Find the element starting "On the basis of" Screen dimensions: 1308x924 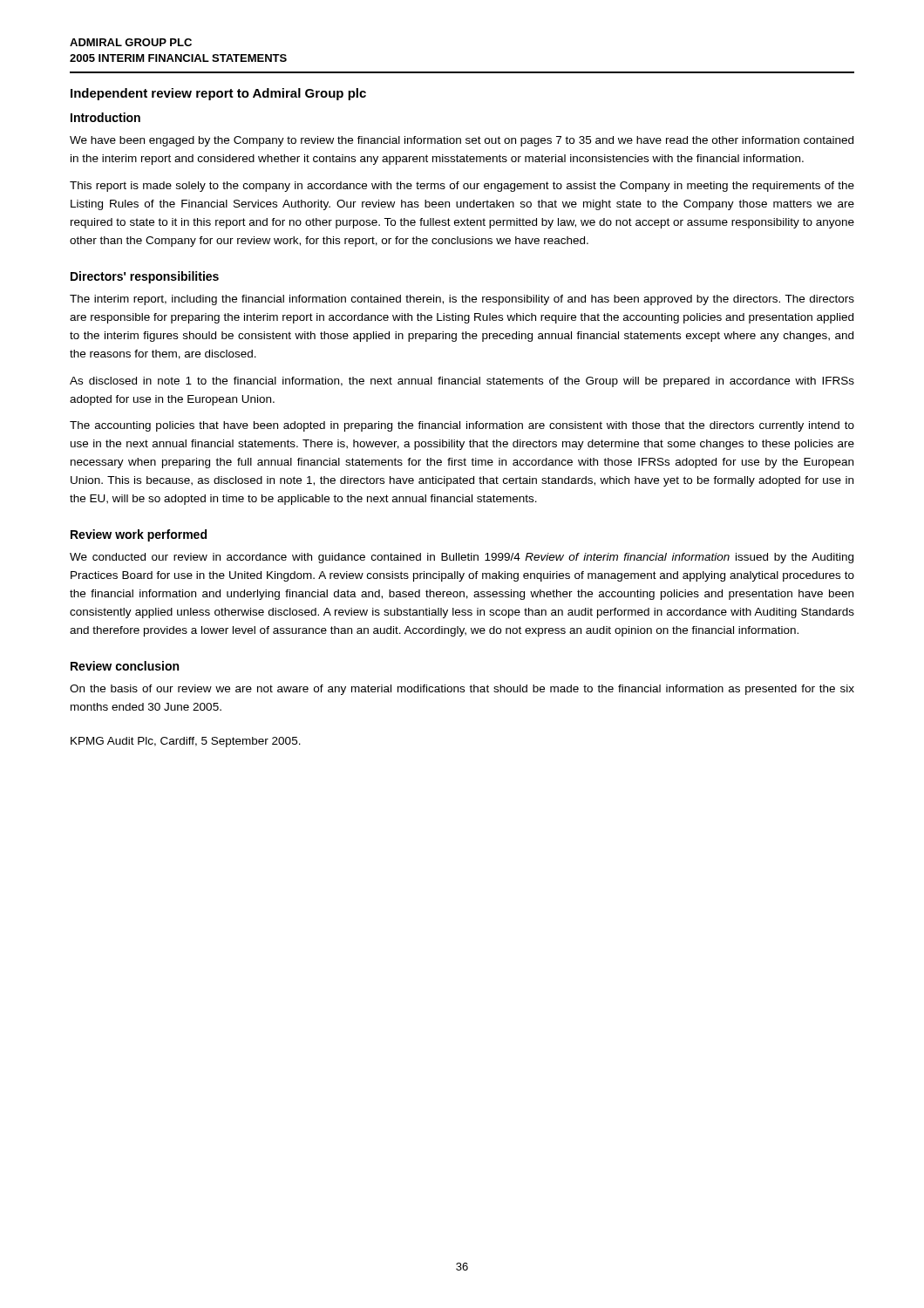click(462, 697)
